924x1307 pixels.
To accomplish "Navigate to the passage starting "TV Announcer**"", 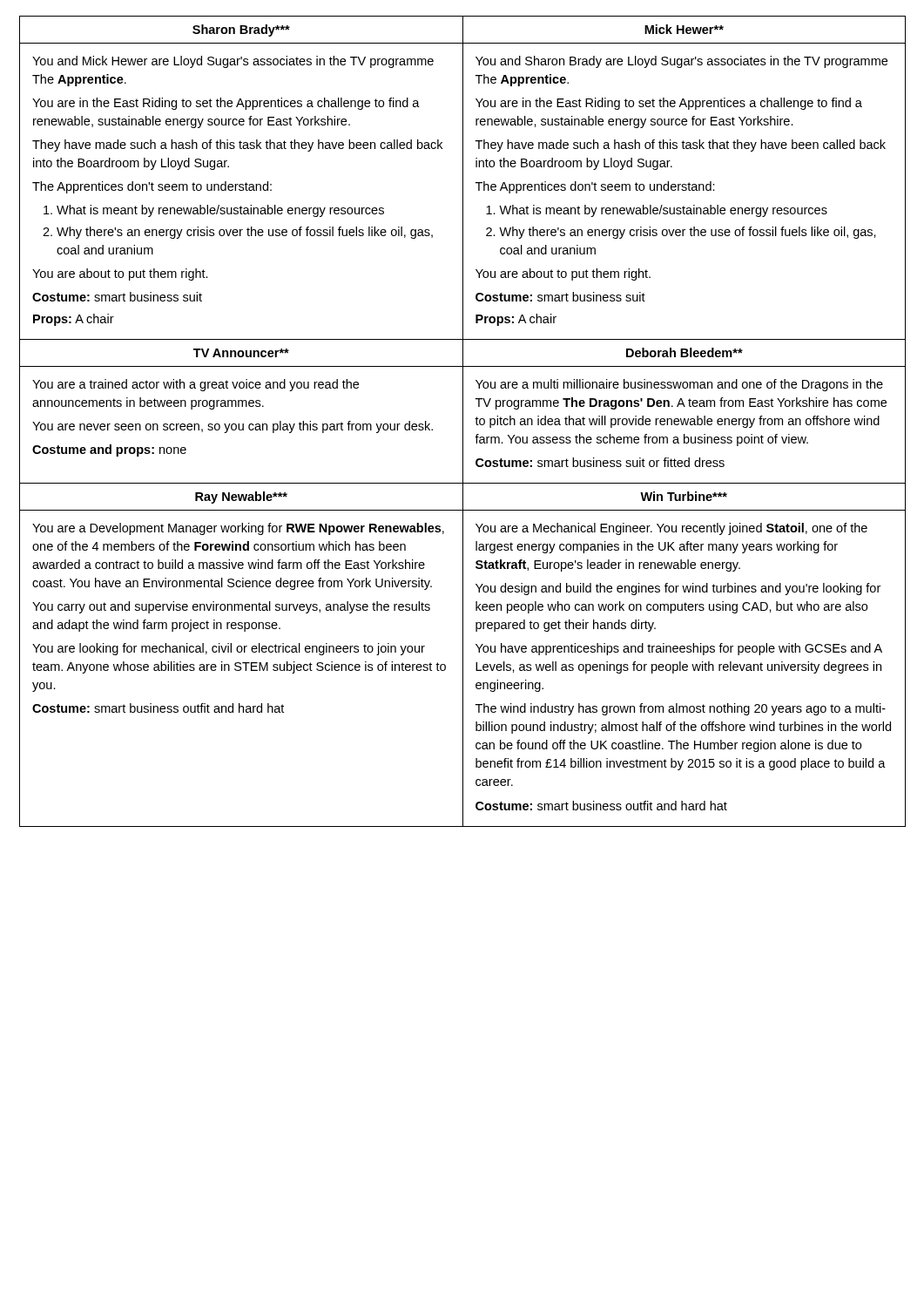I will (241, 353).
